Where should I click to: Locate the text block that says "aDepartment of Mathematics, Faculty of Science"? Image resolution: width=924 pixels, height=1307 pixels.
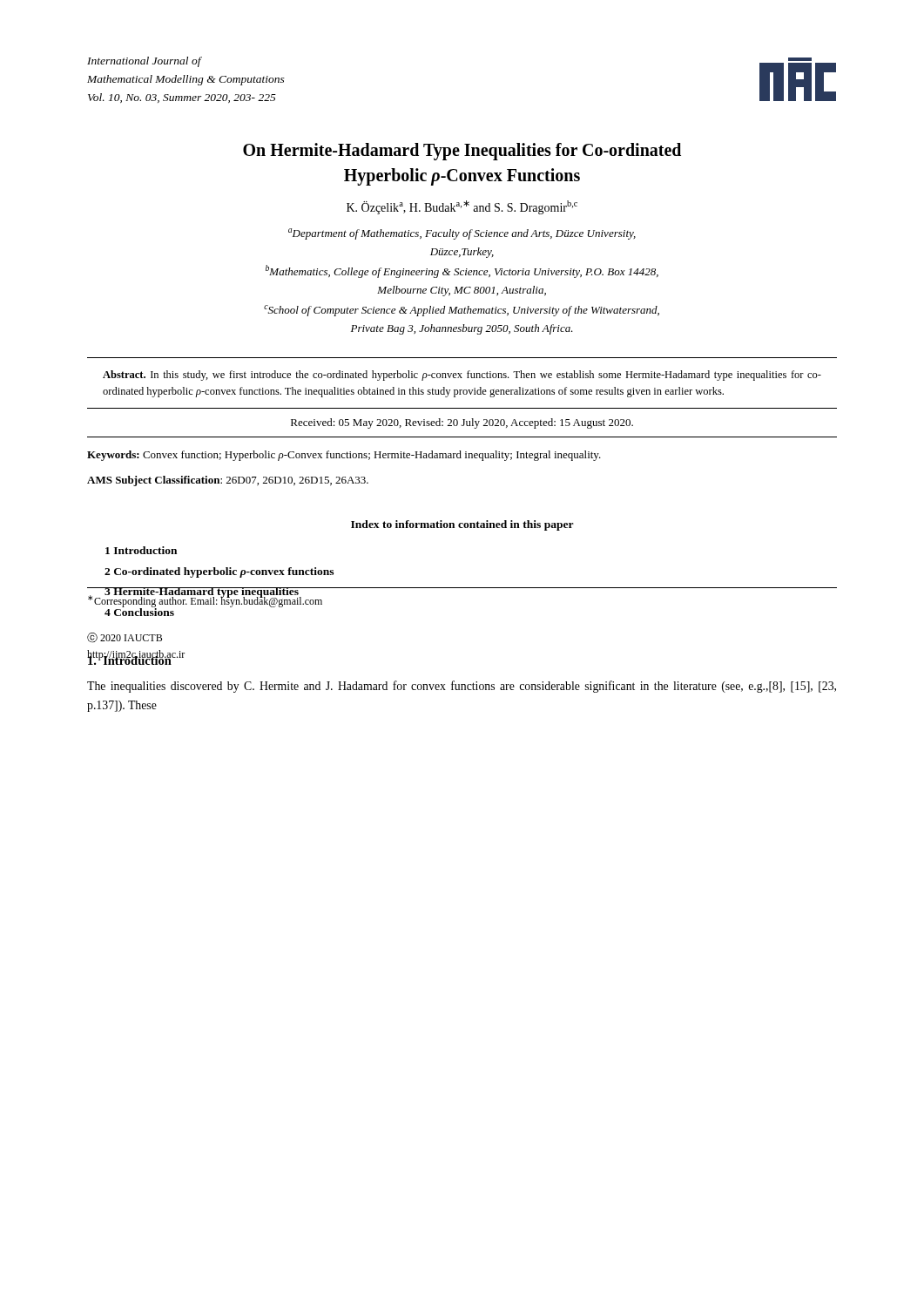[x=462, y=280]
